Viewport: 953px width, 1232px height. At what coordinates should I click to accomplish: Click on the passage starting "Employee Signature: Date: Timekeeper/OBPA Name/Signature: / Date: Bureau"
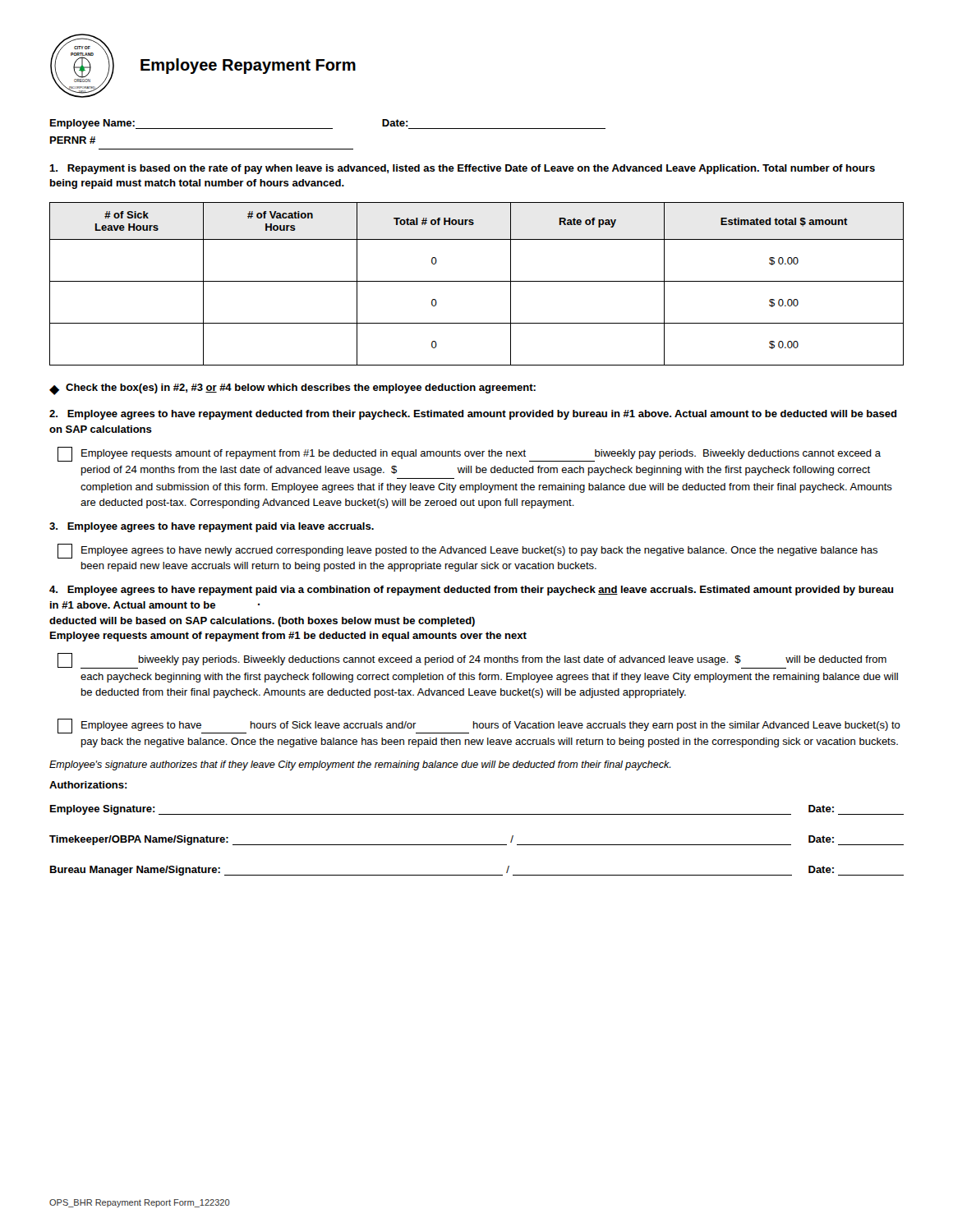tap(476, 837)
